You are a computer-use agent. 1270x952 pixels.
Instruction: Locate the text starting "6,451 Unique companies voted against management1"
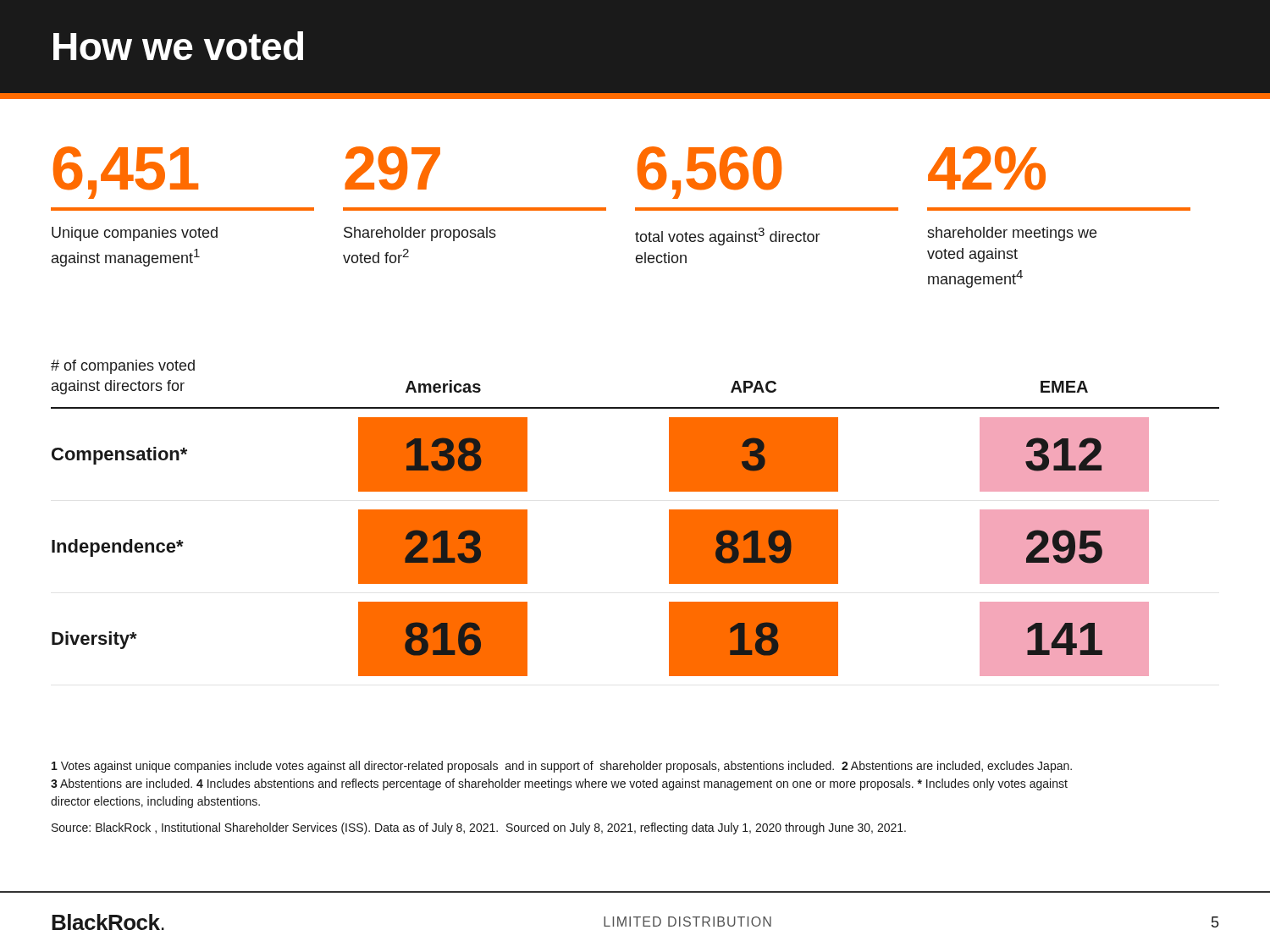197,202
